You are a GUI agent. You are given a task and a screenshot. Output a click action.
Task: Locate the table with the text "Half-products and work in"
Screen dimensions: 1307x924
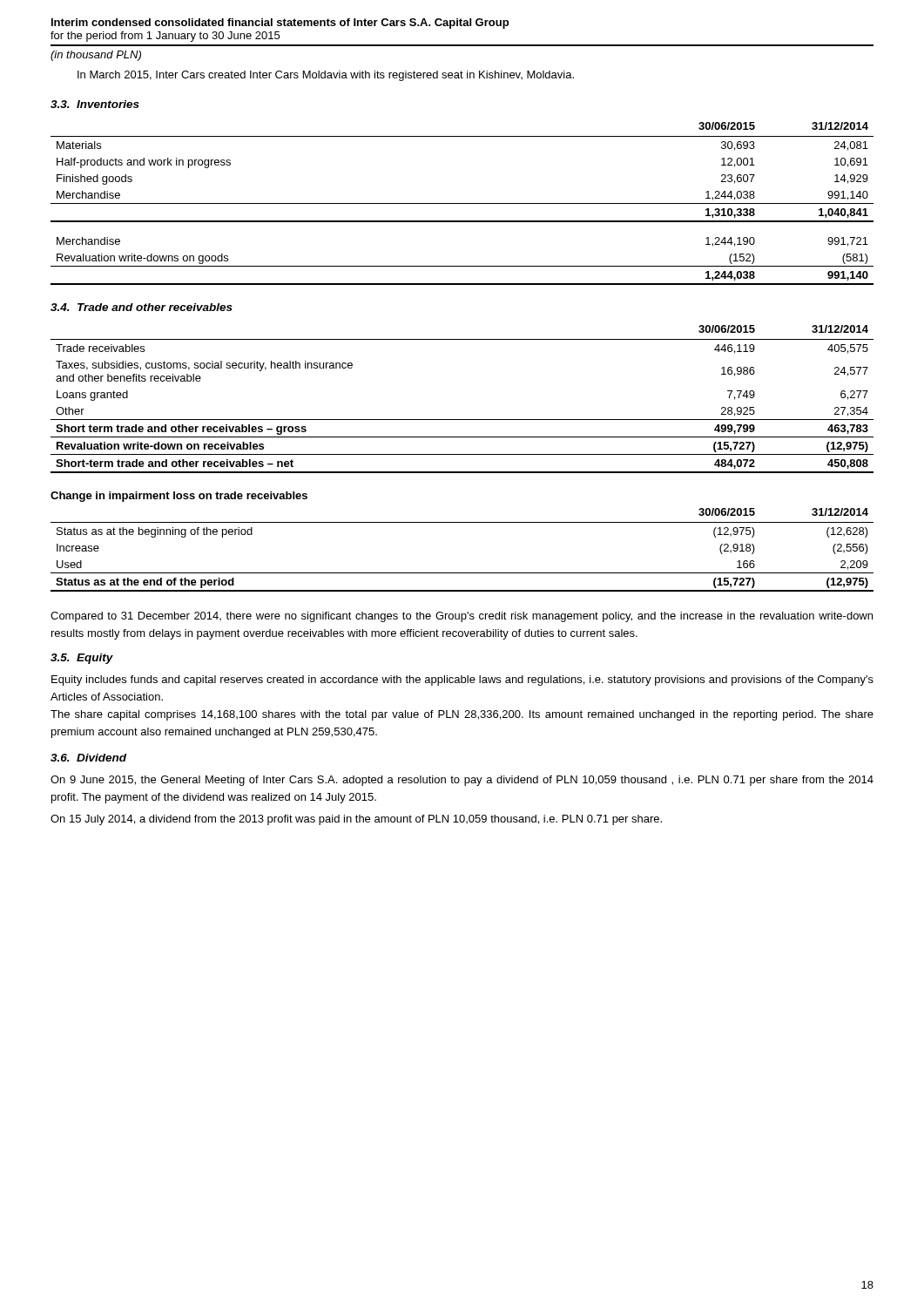tap(462, 201)
